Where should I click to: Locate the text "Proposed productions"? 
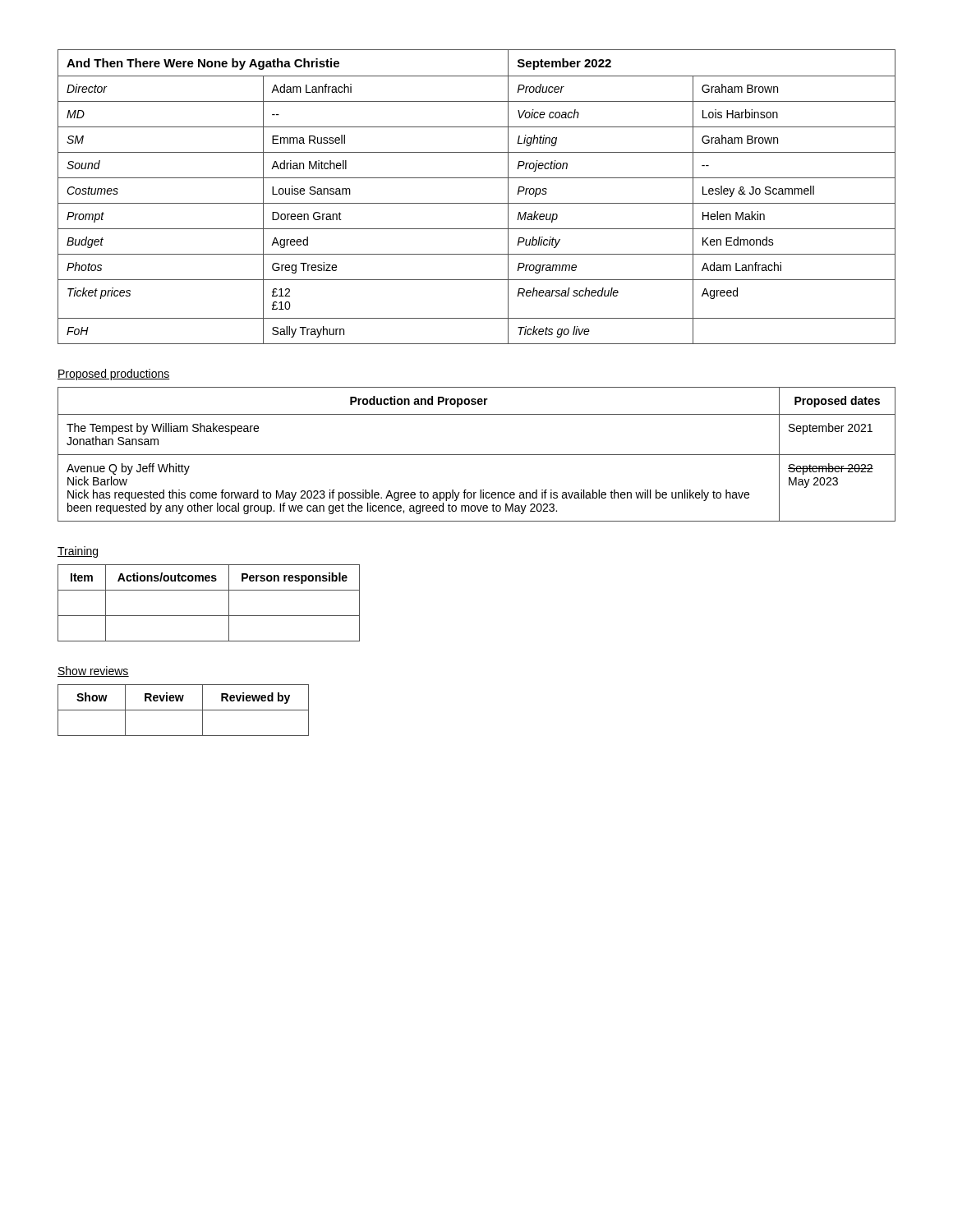[x=114, y=375]
